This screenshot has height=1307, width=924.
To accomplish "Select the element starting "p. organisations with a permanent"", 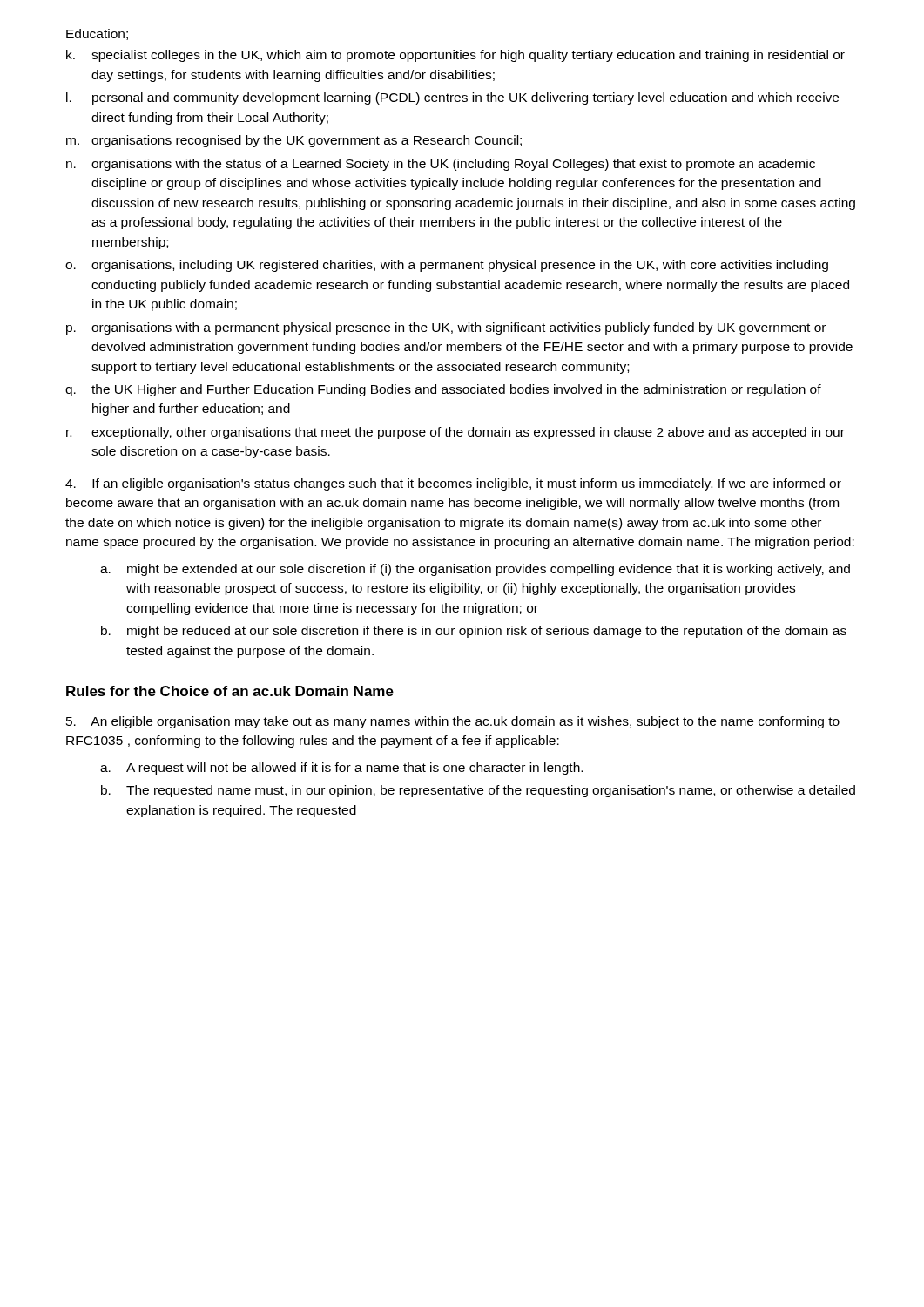I will pos(462,347).
